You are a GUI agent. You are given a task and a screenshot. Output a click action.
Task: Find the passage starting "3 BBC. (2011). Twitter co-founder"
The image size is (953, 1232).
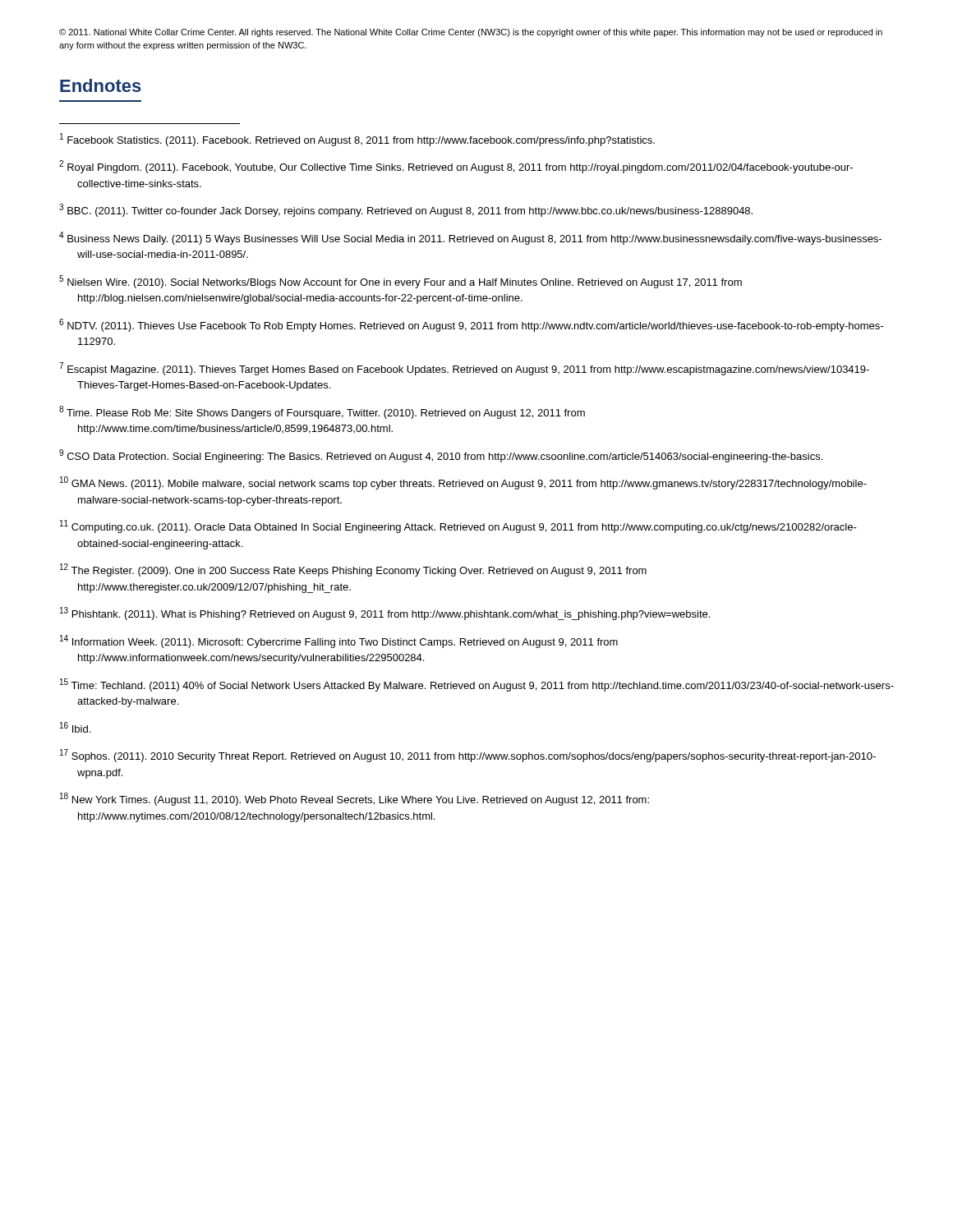[x=406, y=210]
